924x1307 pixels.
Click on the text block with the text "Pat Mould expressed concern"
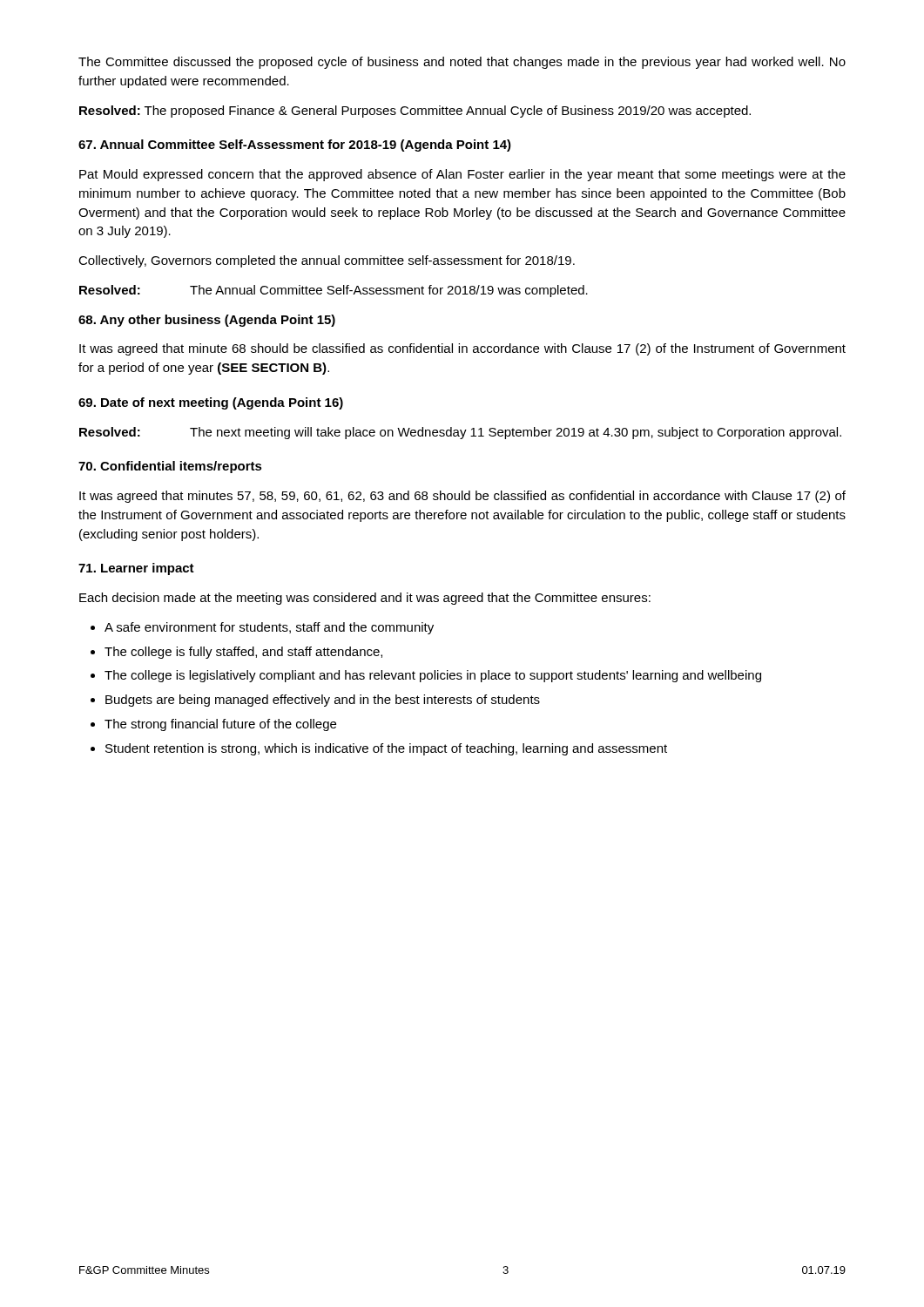point(462,203)
